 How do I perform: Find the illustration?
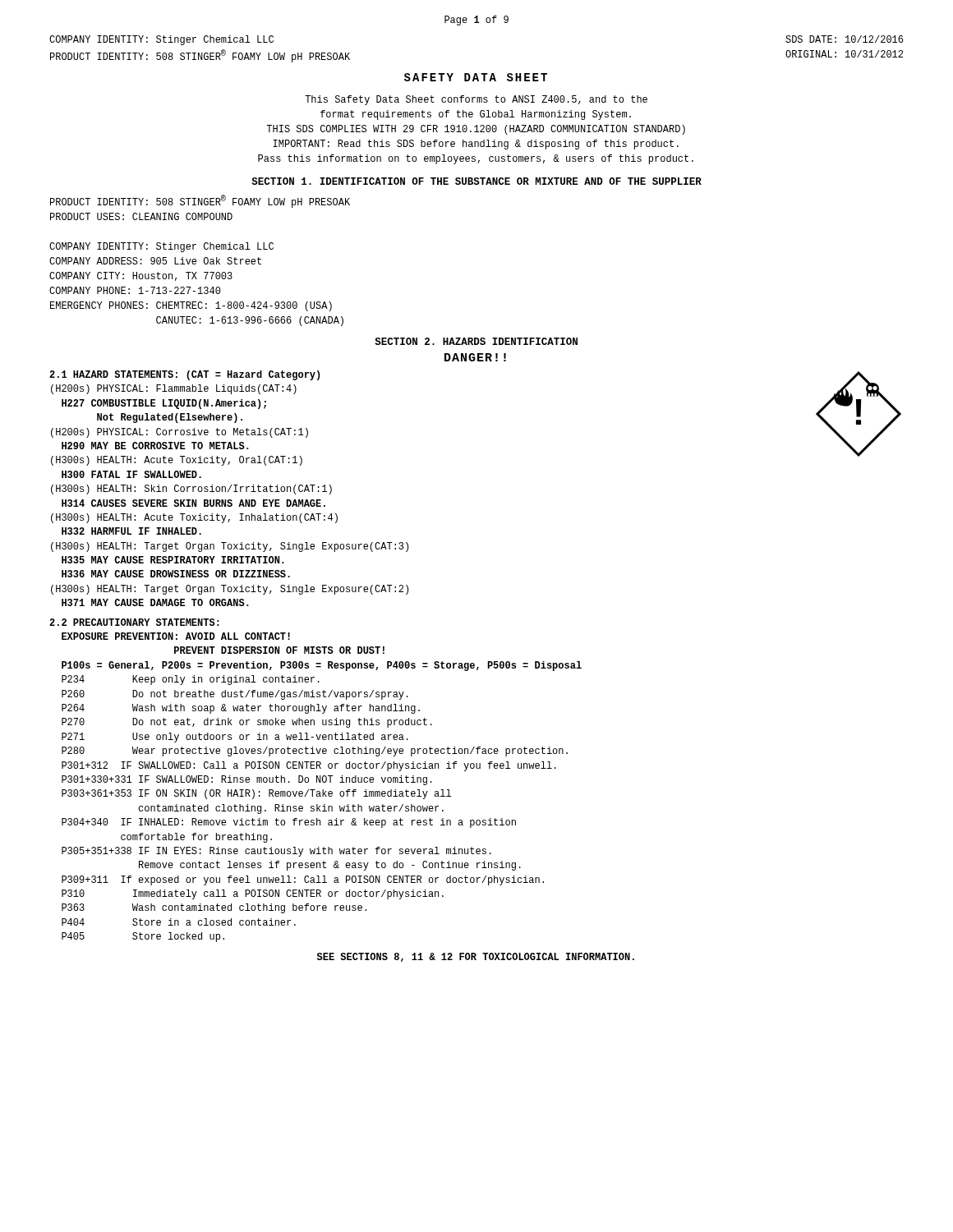point(859,414)
